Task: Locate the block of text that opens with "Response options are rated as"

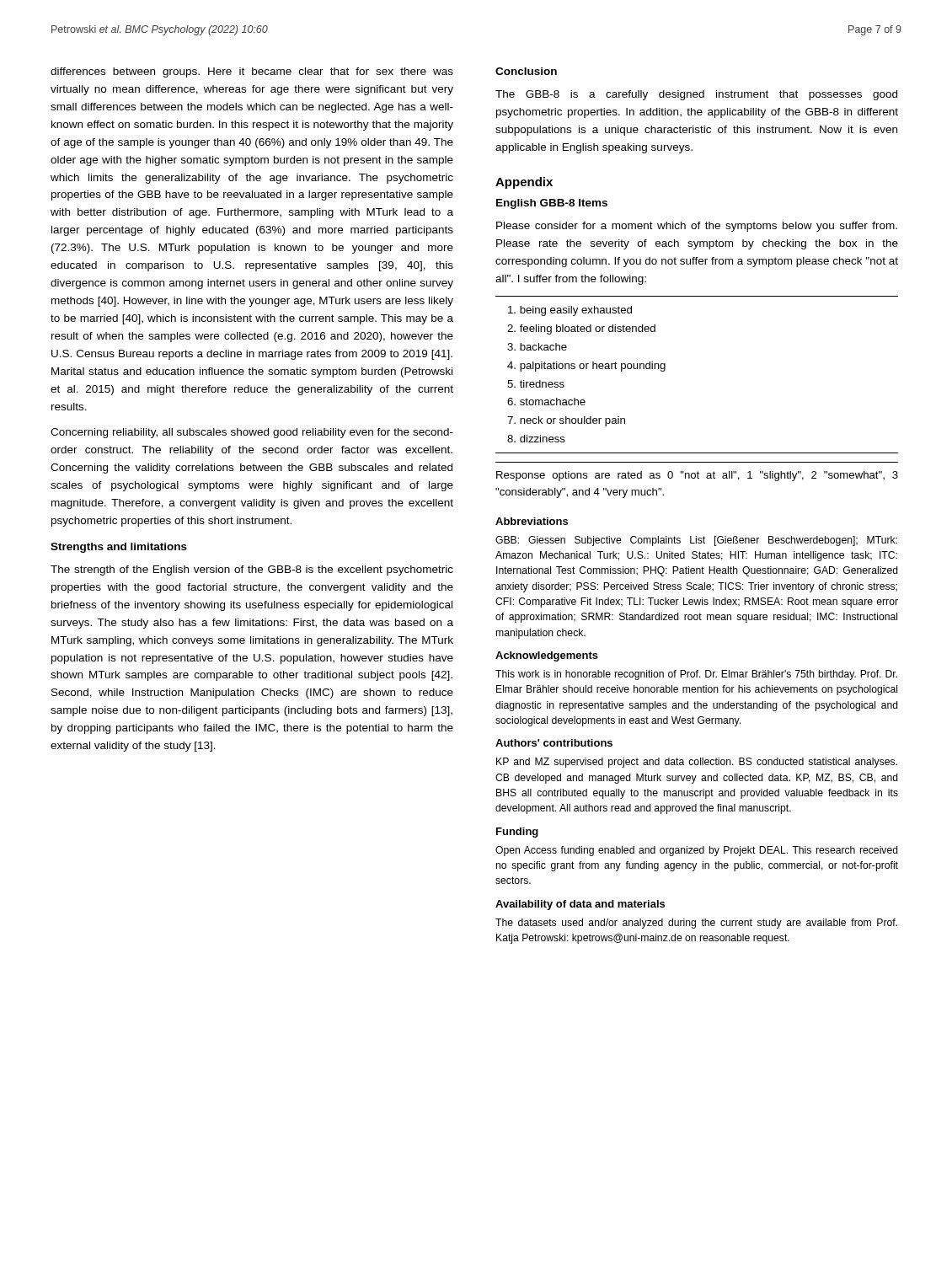Action: (697, 481)
